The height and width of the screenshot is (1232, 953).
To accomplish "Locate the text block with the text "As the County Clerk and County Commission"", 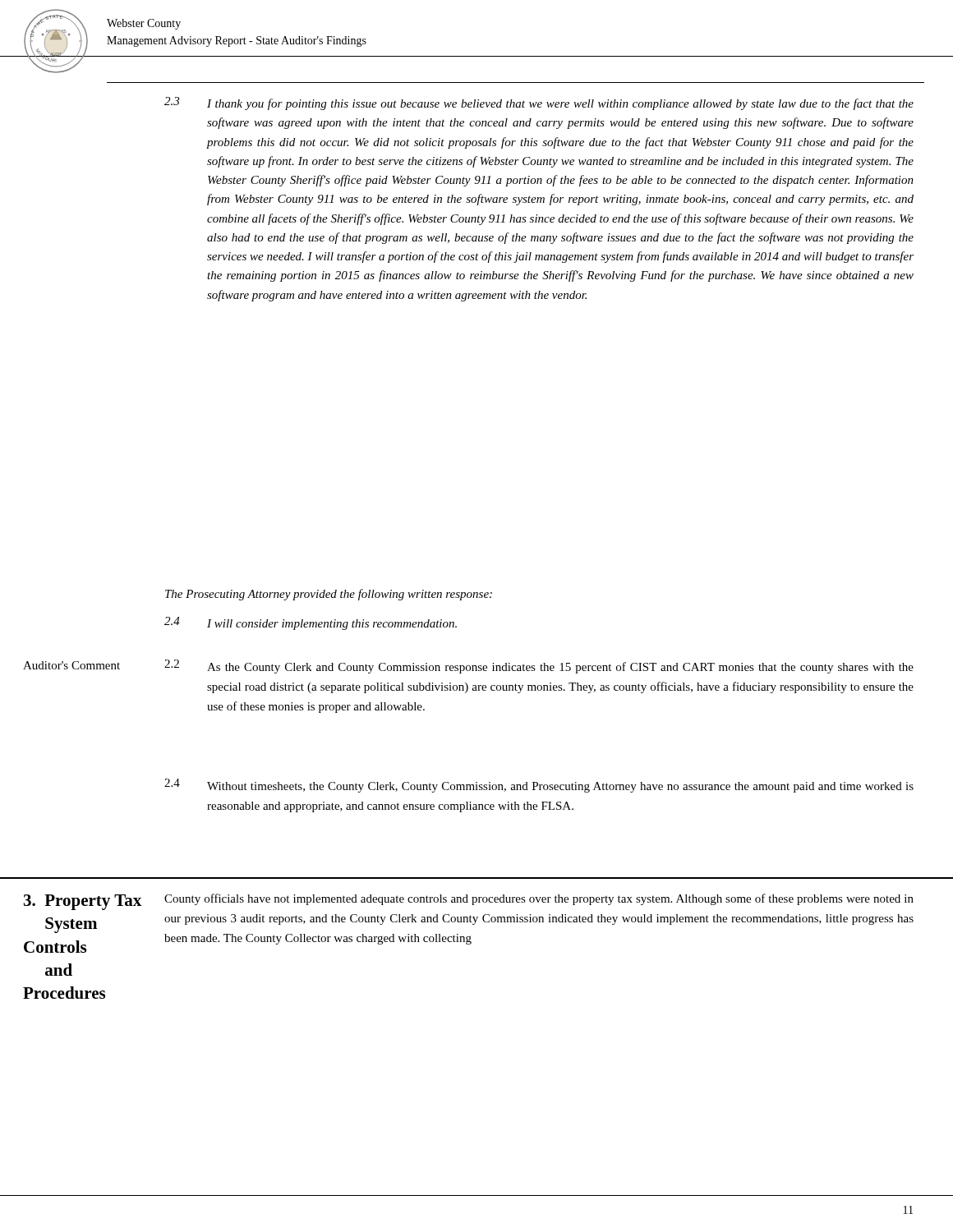I will 560,687.
